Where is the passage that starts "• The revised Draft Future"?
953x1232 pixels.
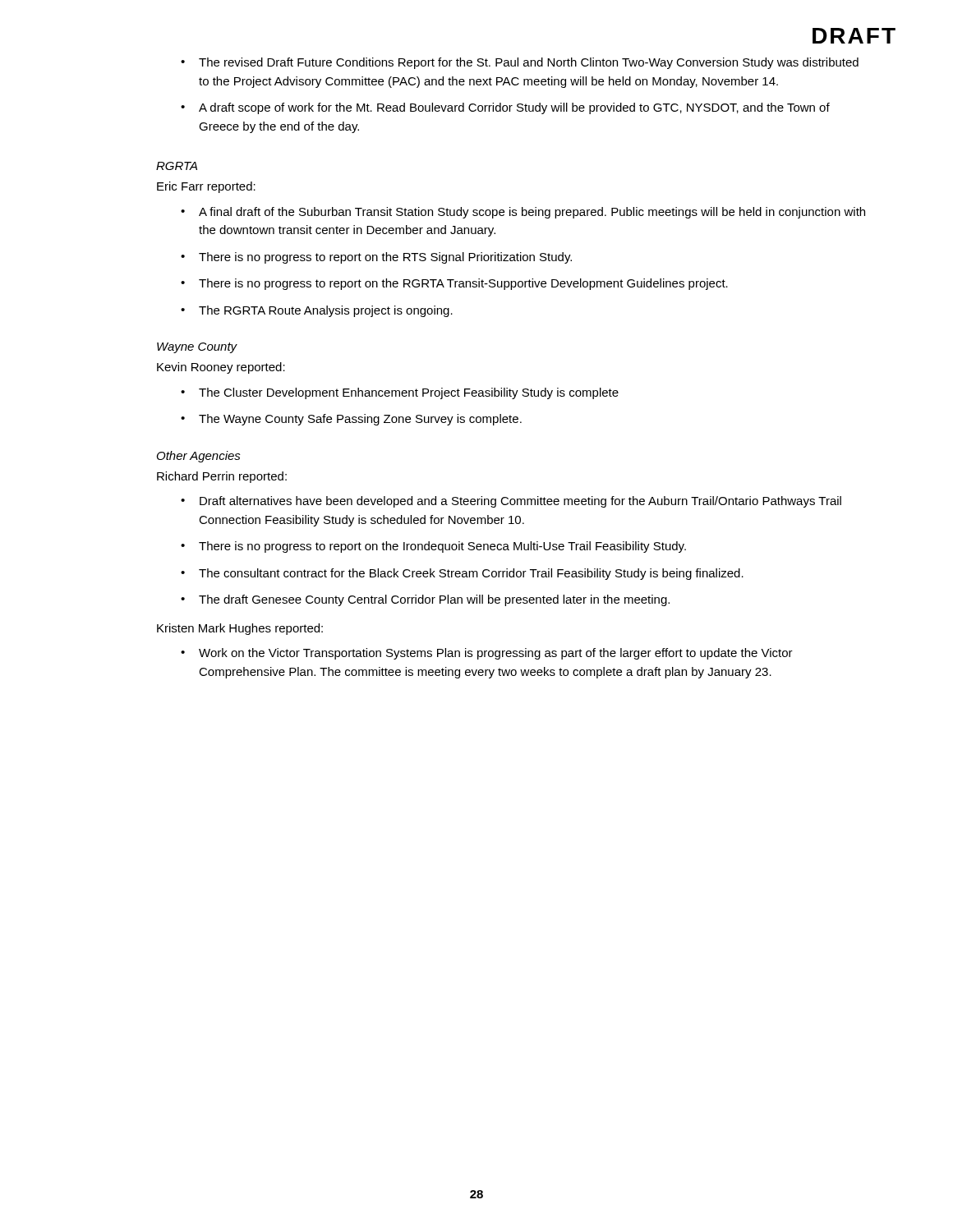tap(526, 72)
